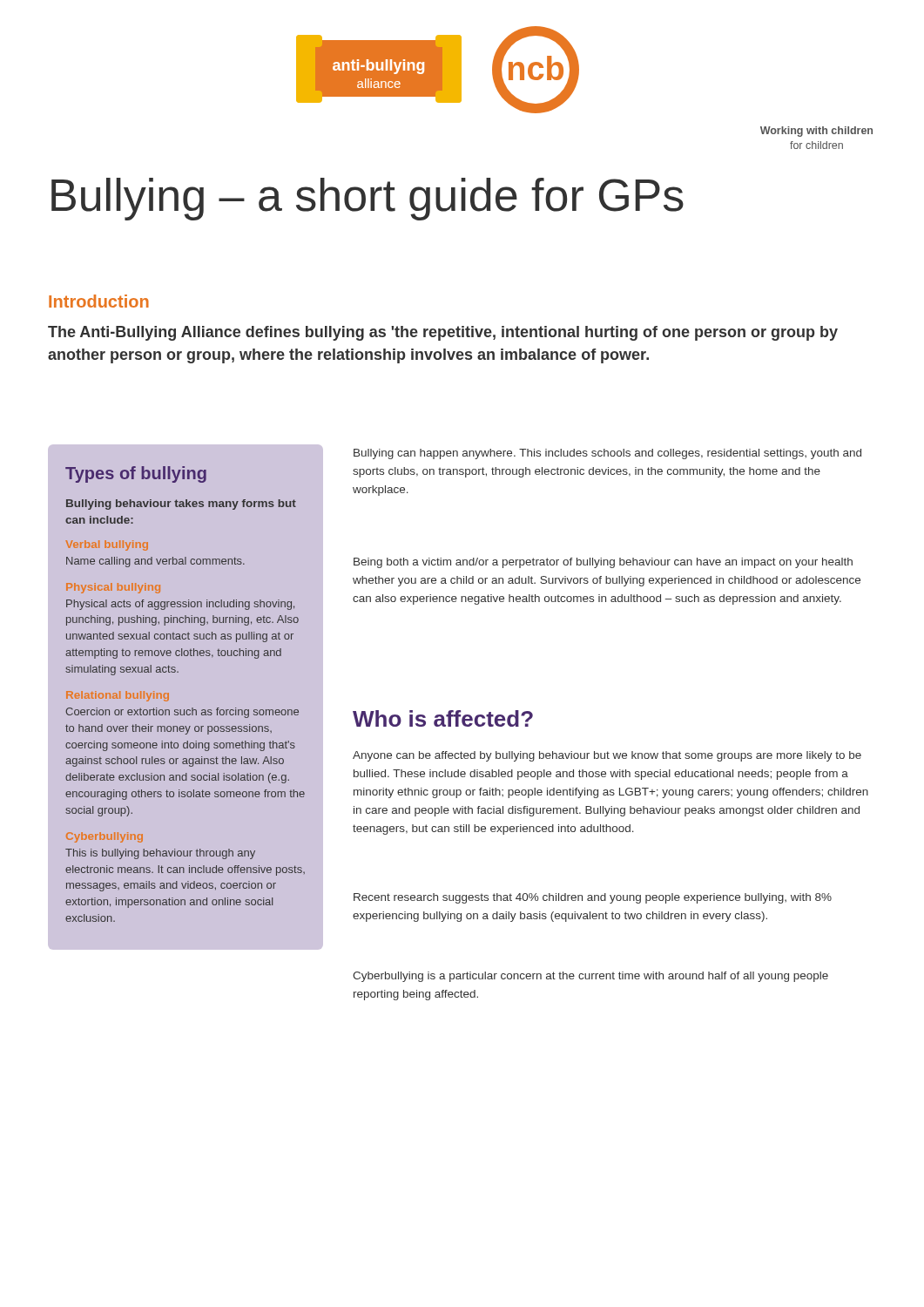
Task: Select the caption that reads "Working with childrenfor children"
Action: pyautogui.click(x=817, y=138)
